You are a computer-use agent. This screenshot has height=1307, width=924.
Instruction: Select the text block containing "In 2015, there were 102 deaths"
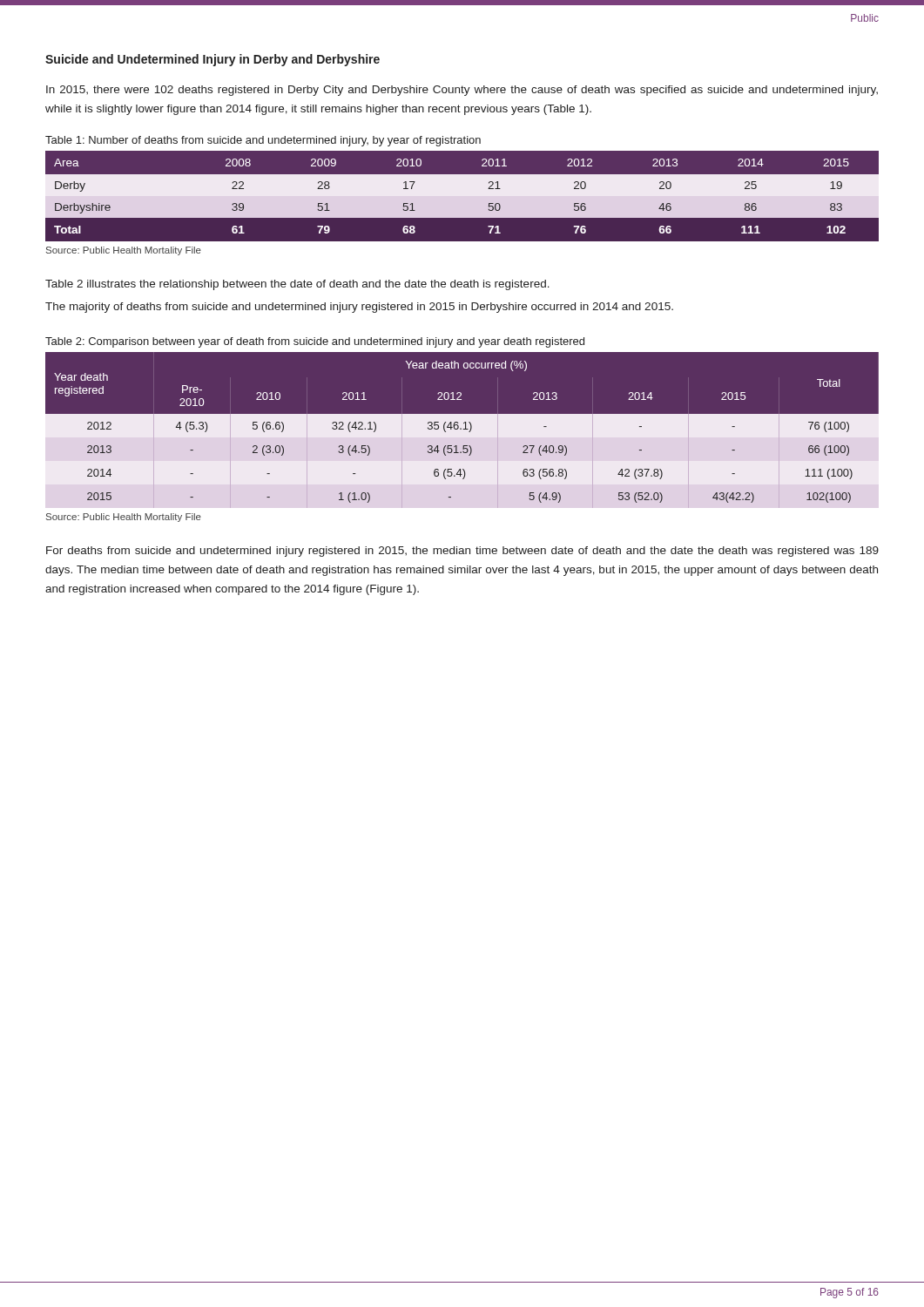coord(462,99)
